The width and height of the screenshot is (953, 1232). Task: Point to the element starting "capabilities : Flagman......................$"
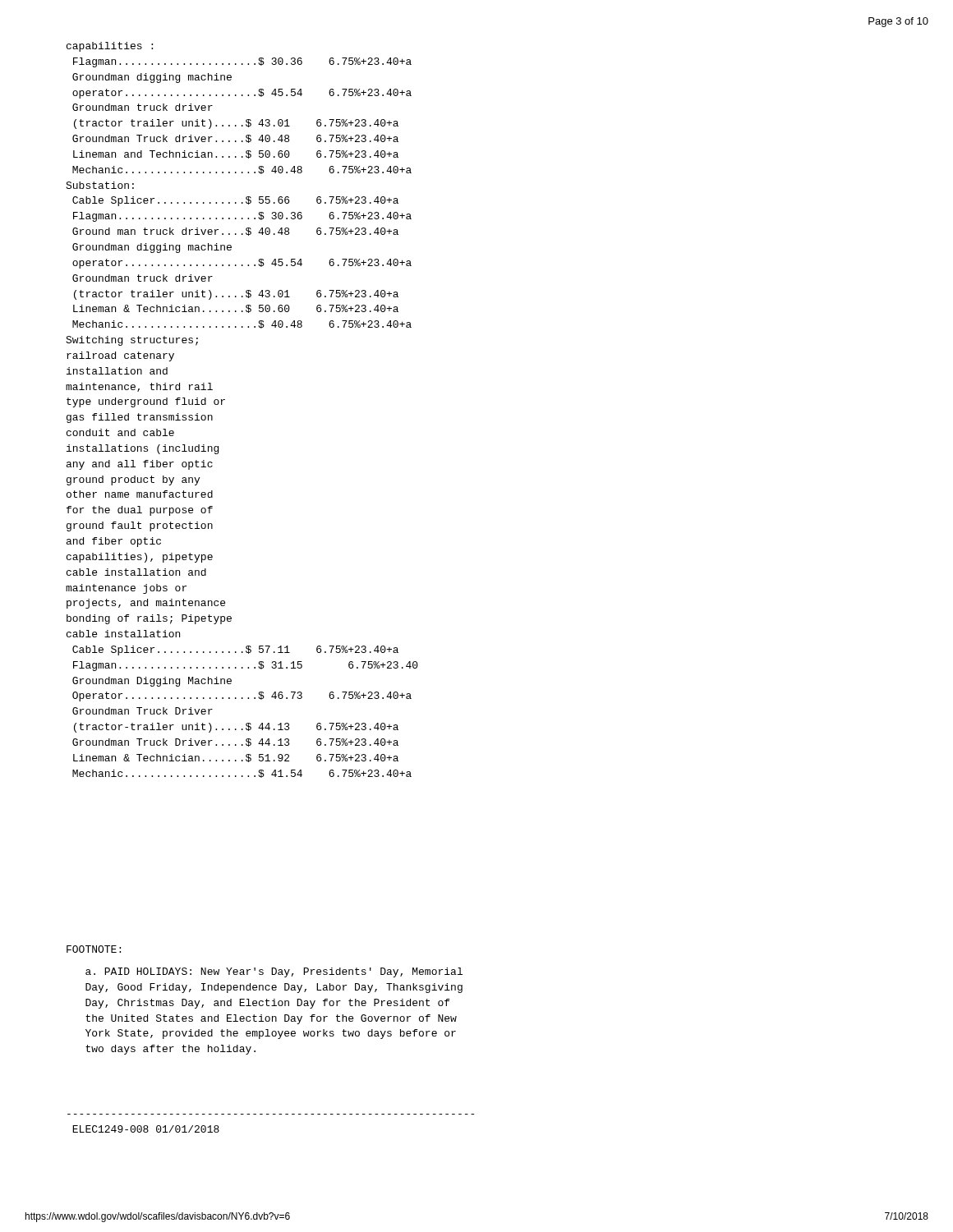(110, 47)
